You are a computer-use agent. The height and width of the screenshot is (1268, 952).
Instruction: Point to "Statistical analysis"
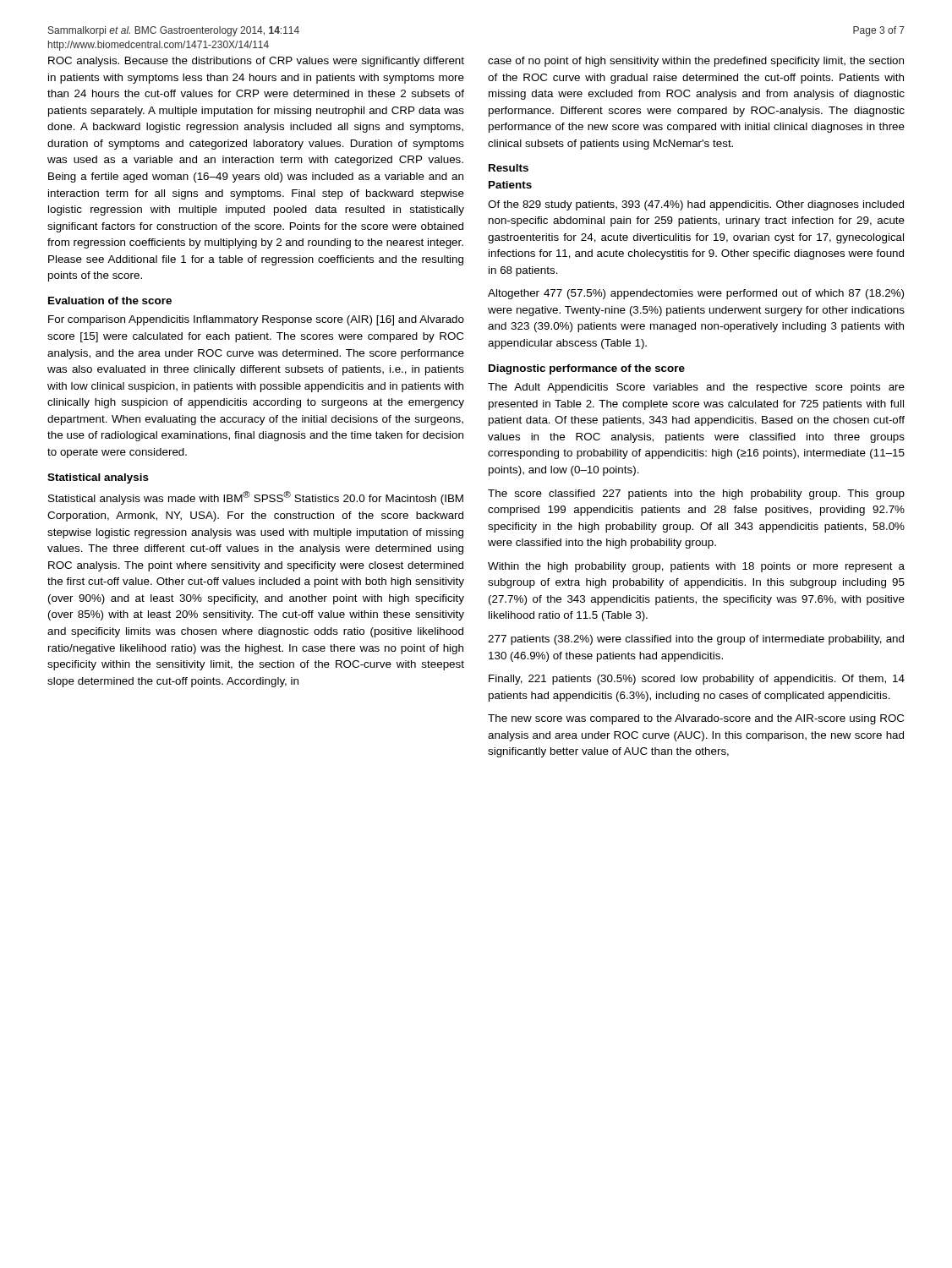click(x=98, y=477)
